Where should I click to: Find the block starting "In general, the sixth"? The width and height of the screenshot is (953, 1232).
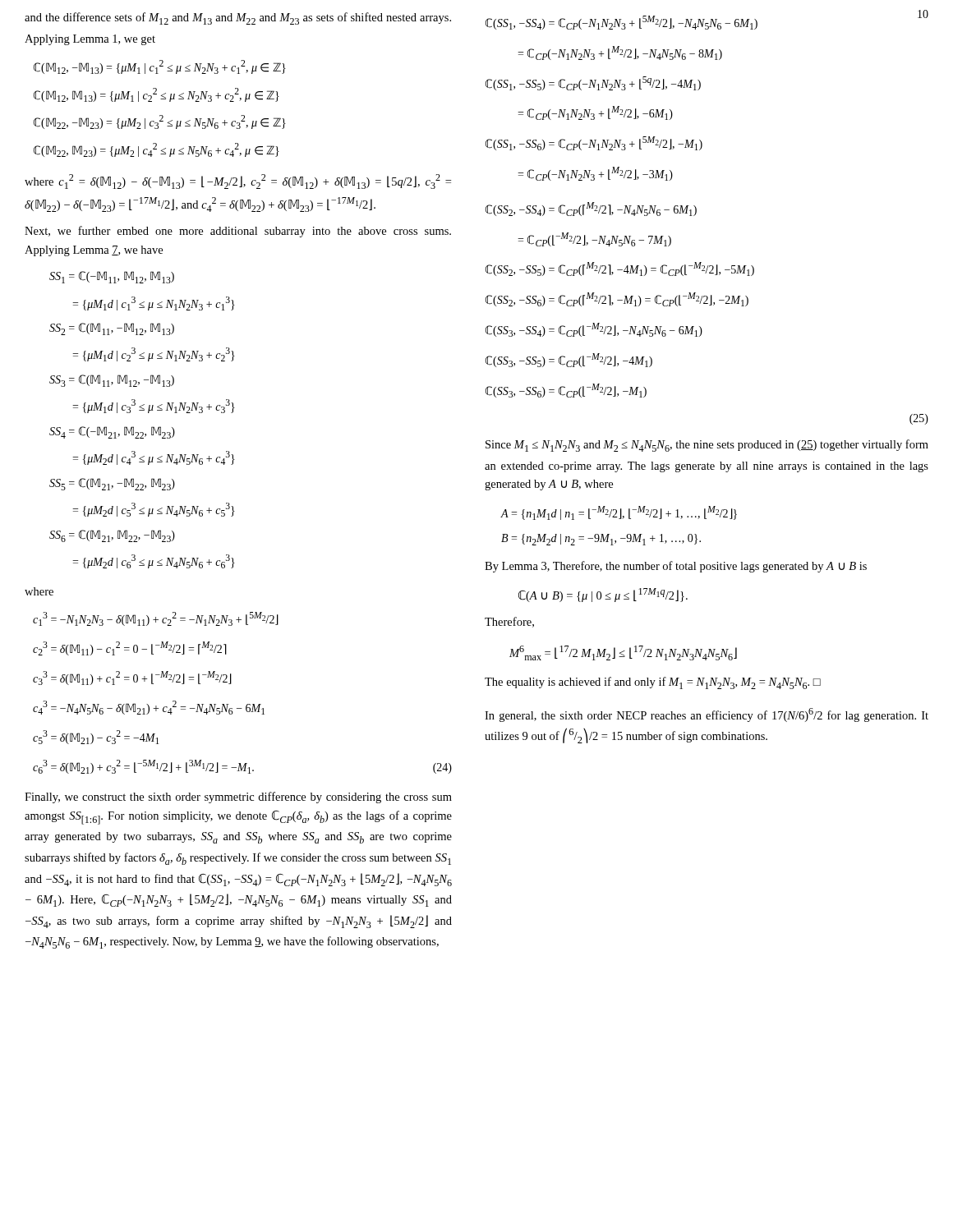pyautogui.click(x=707, y=725)
